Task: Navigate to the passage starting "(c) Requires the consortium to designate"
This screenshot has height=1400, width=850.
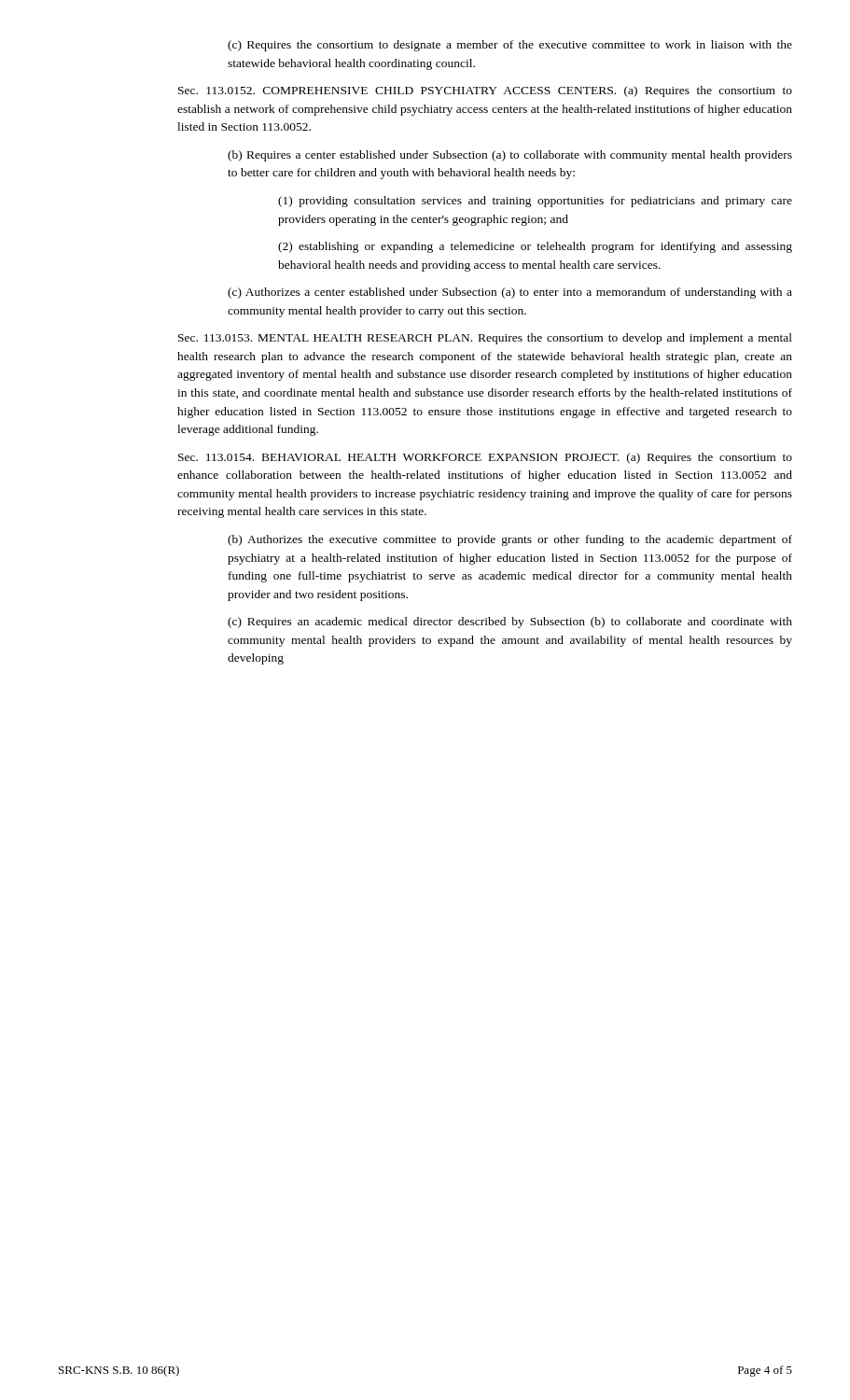Action: (x=510, y=53)
